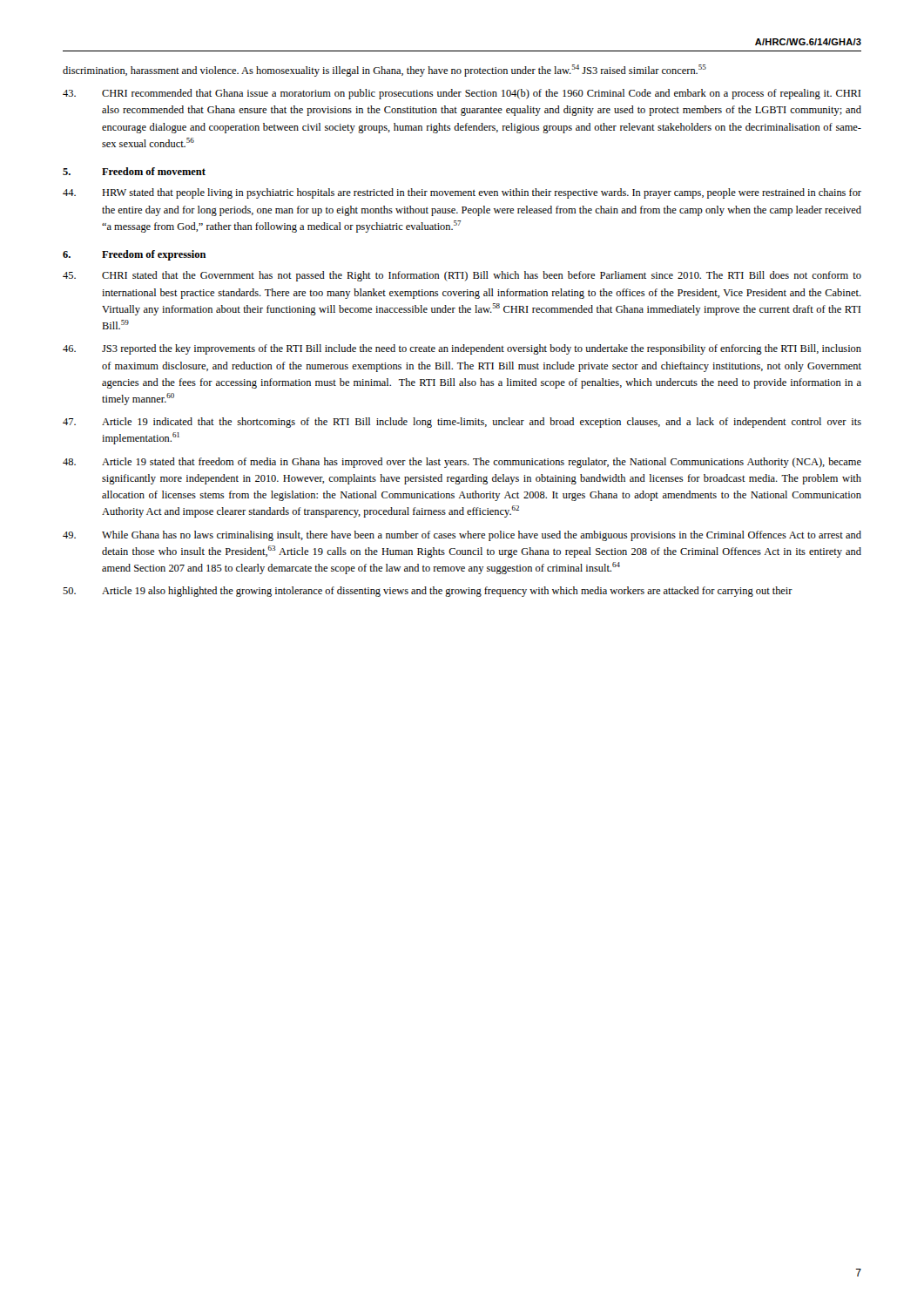Find the passage starting "discrimination, harassment and violence. As homosexuality is"

tap(384, 70)
